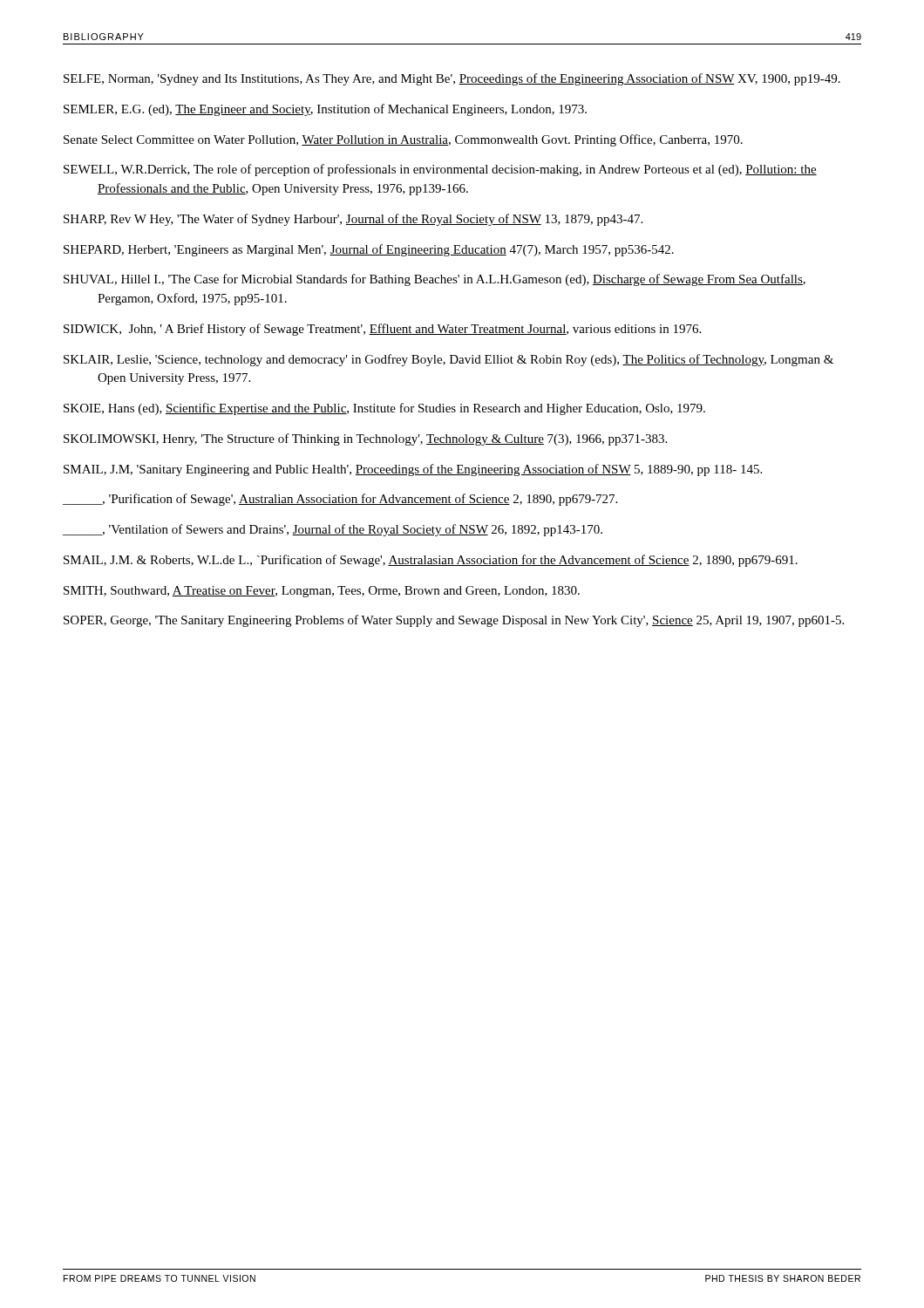Locate the passage starting "SKOLIMOWSKI, Henry, 'The Structure of Thinking in"

462,439
